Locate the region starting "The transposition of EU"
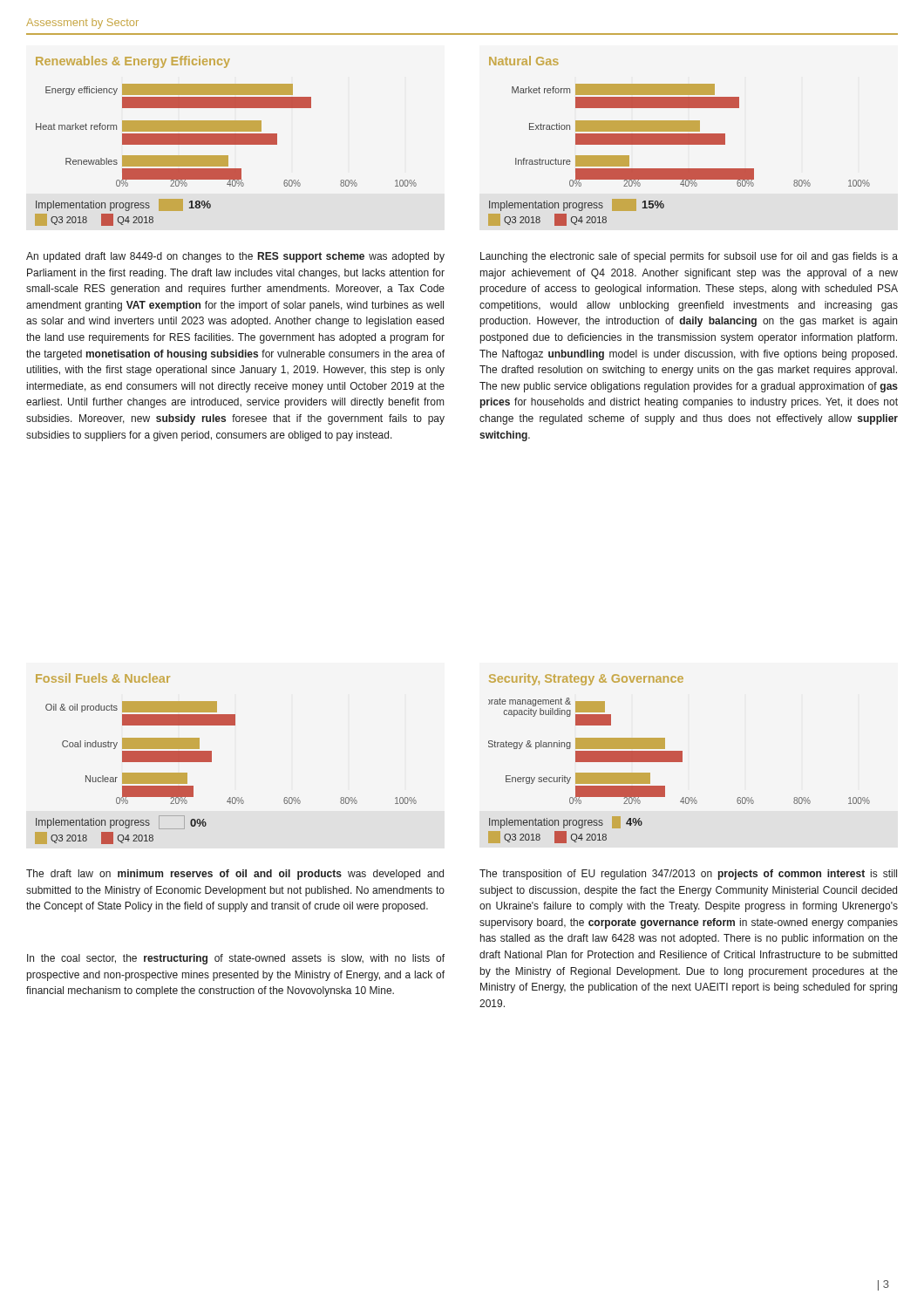 tap(689, 939)
